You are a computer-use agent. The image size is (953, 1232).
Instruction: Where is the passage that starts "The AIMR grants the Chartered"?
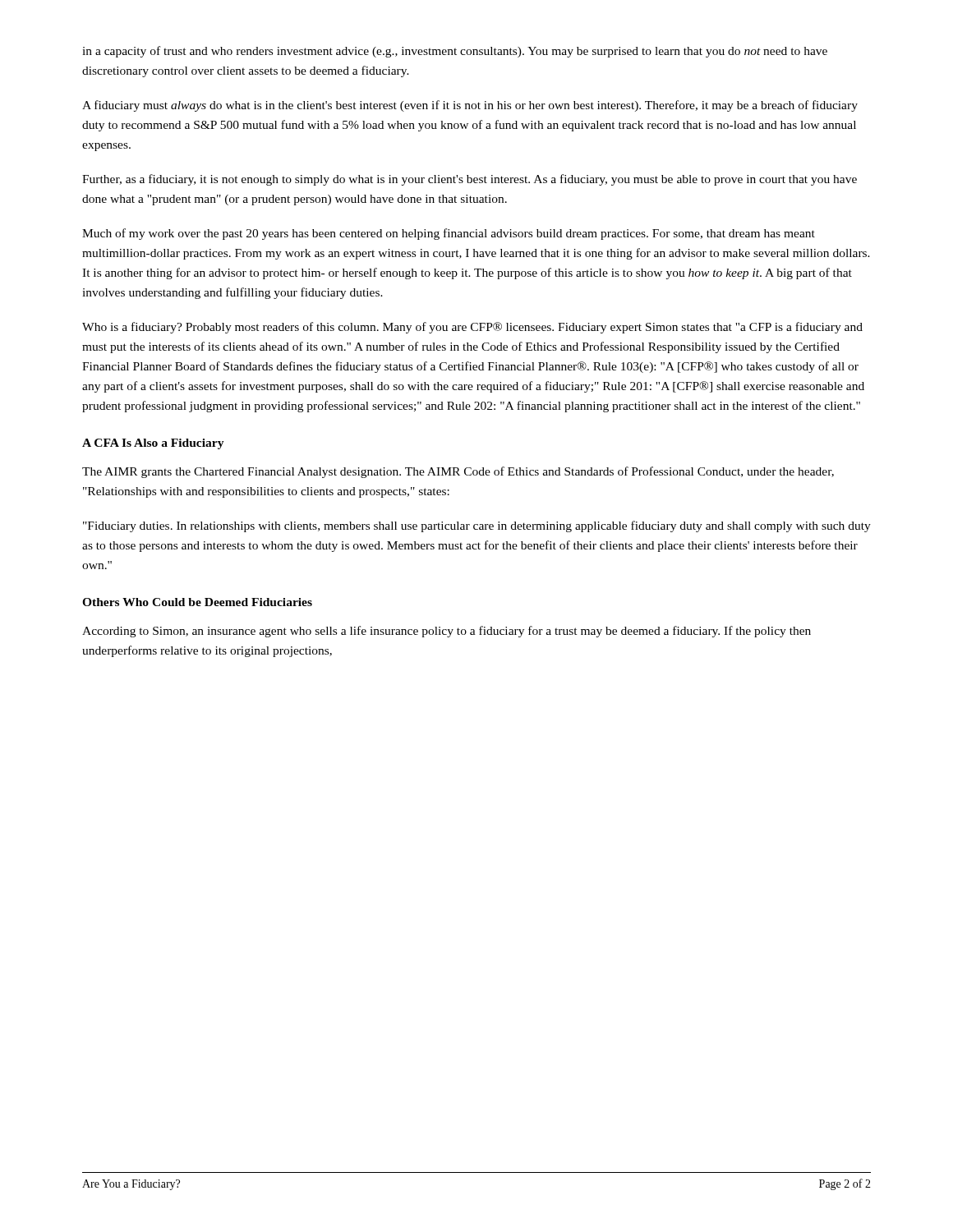(x=458, y=481)
